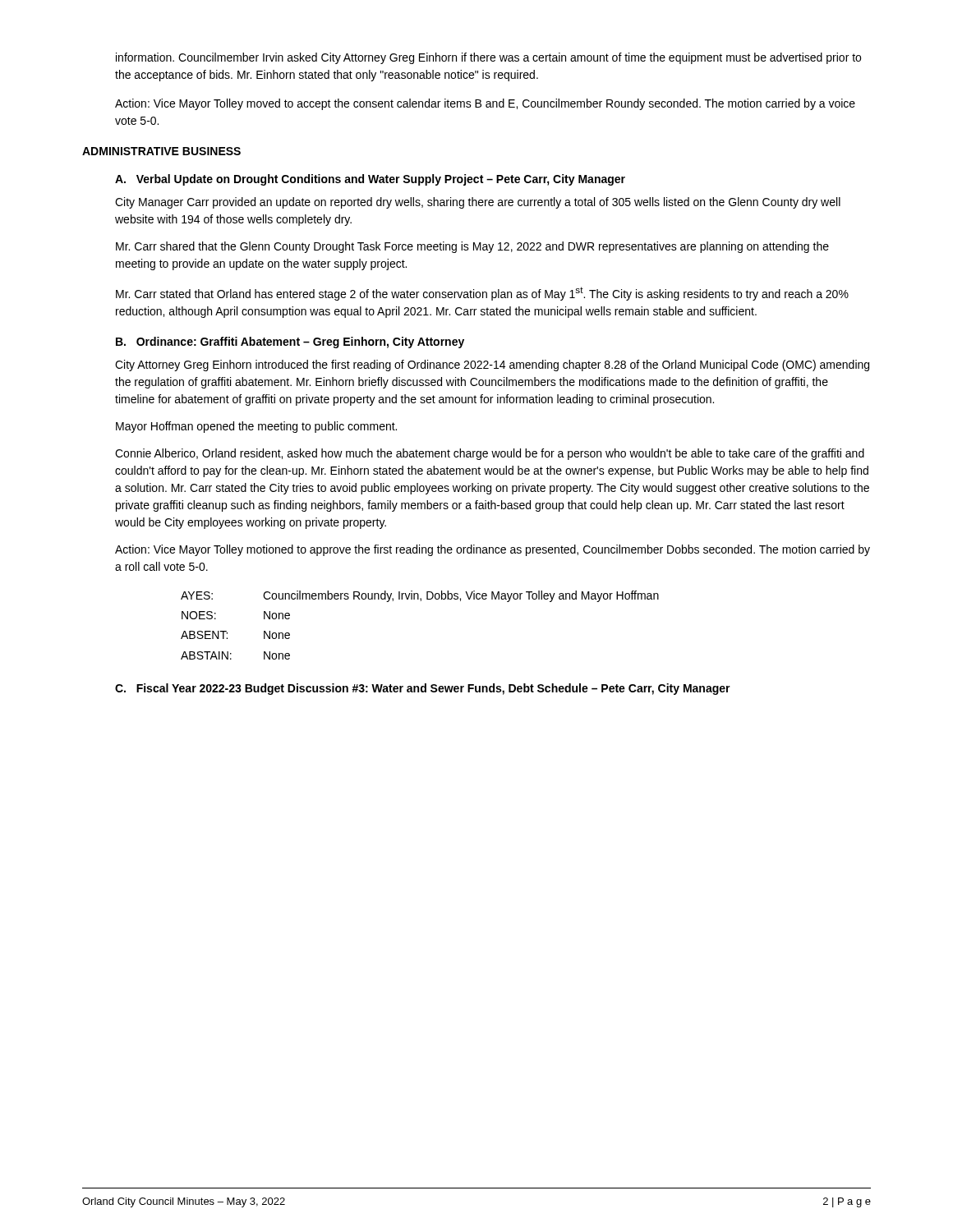The width and height of the screenshot is (953, 1232).
Task: Click on the block starting "C. Fiscal Year 2022-23"
Action: pyautogui.click(x=422, y=688)
